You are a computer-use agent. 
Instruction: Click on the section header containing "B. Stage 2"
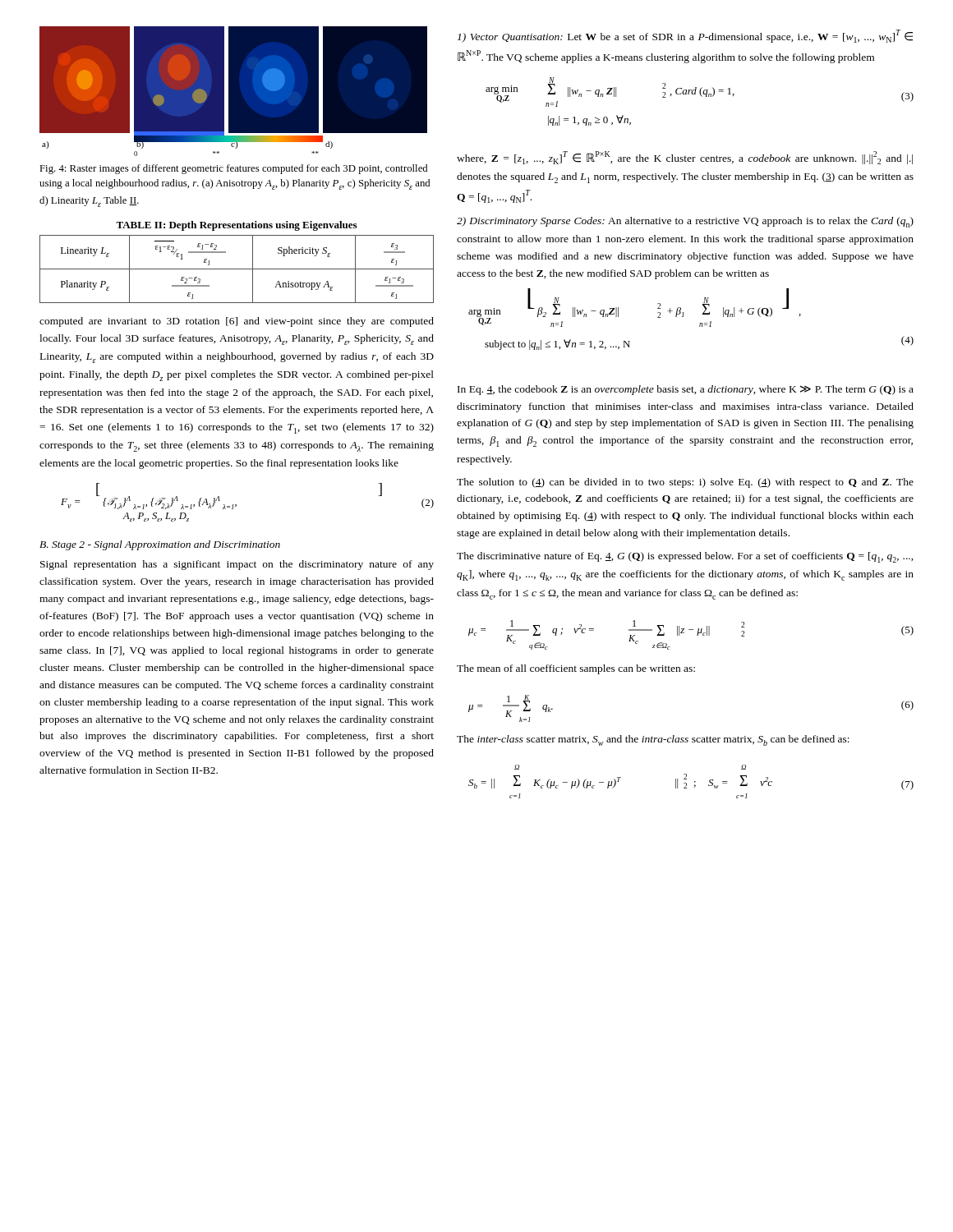tap(160, 544)
